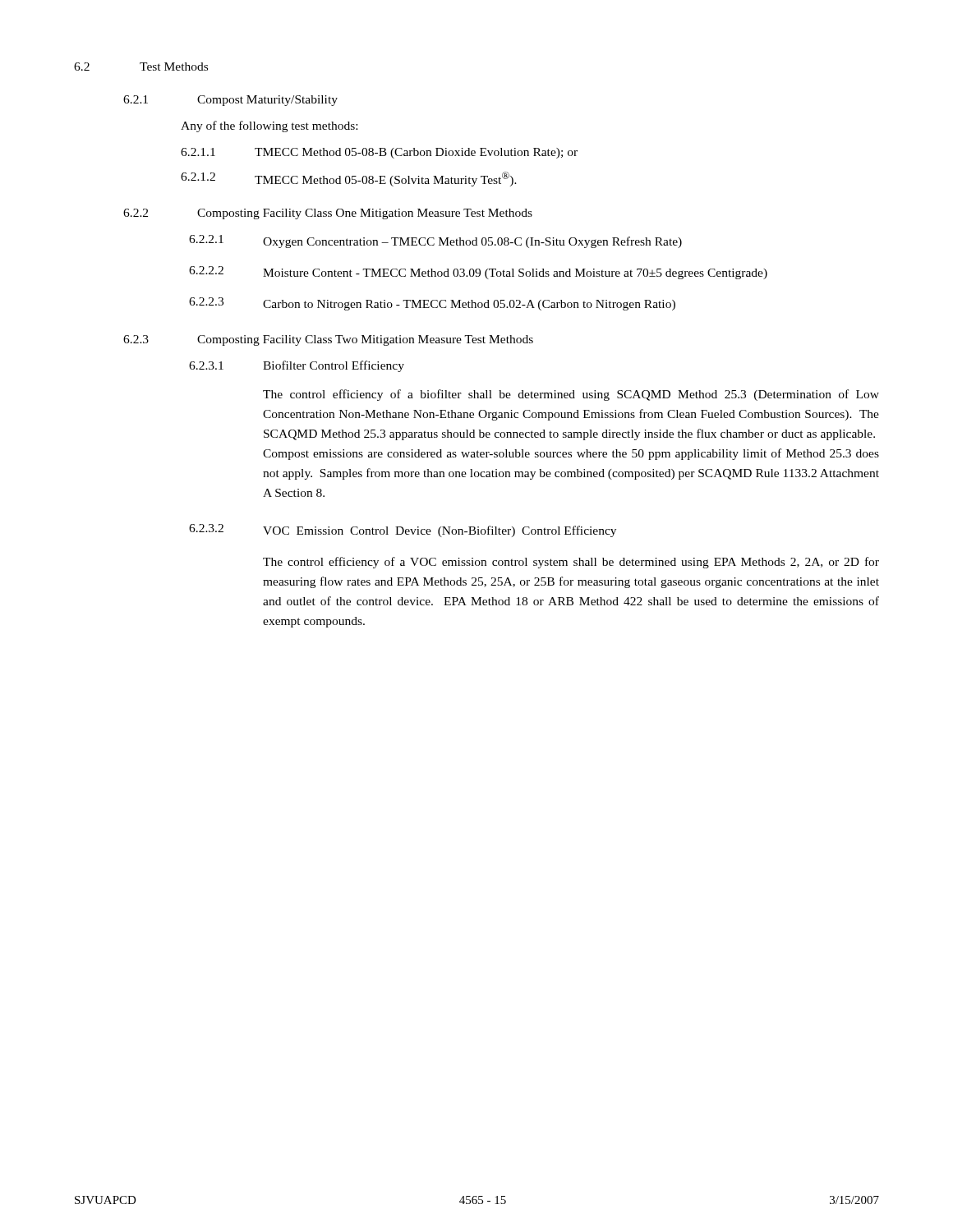953x1232 pixels.
Task: Locate the text starting "6.2.3.1 Biofilter Control Efficiency"
Action: [297, 366]
